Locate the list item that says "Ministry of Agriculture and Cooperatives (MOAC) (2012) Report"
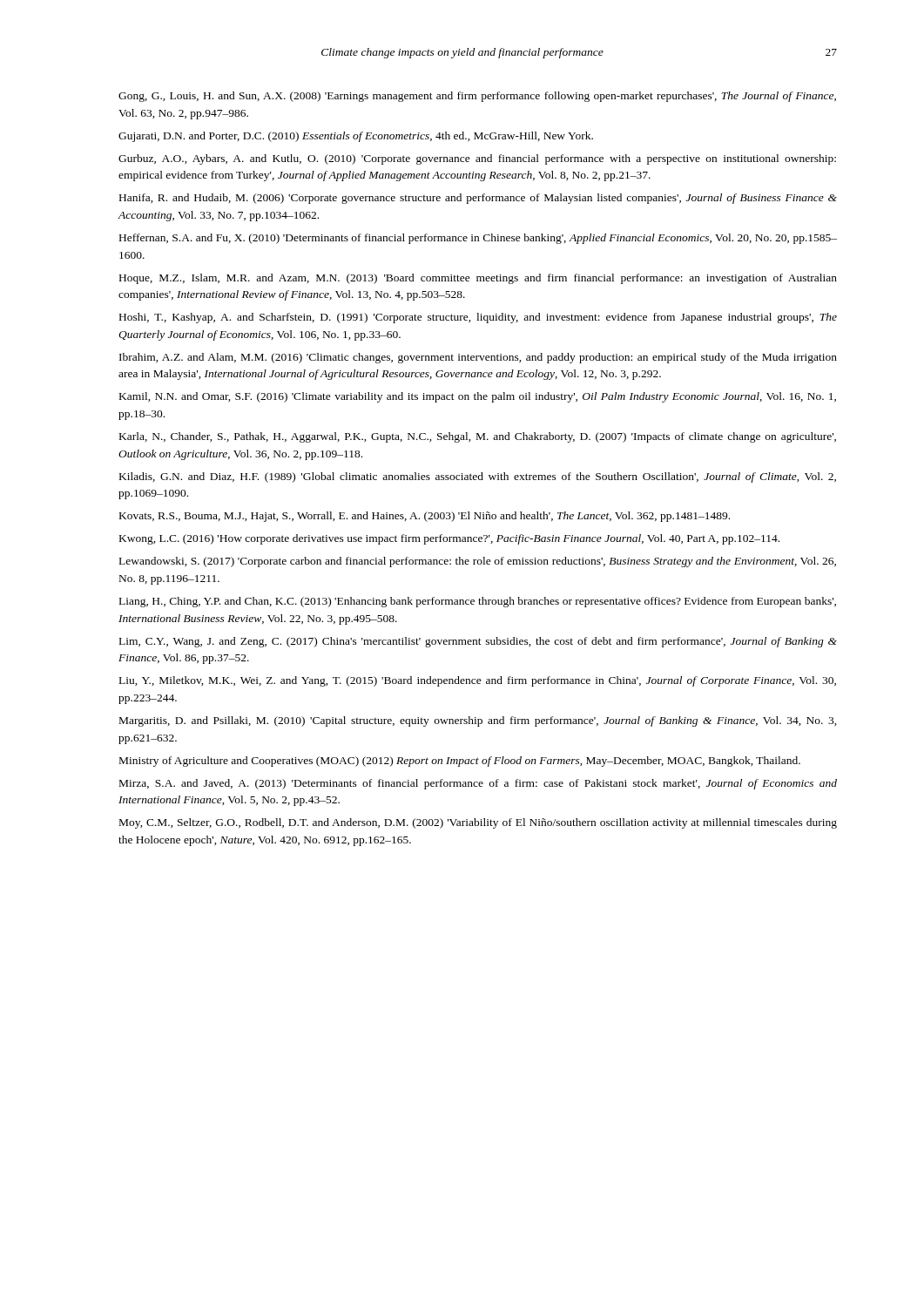Viewport: 924px width, 1307px height. (x=462, y=760)
